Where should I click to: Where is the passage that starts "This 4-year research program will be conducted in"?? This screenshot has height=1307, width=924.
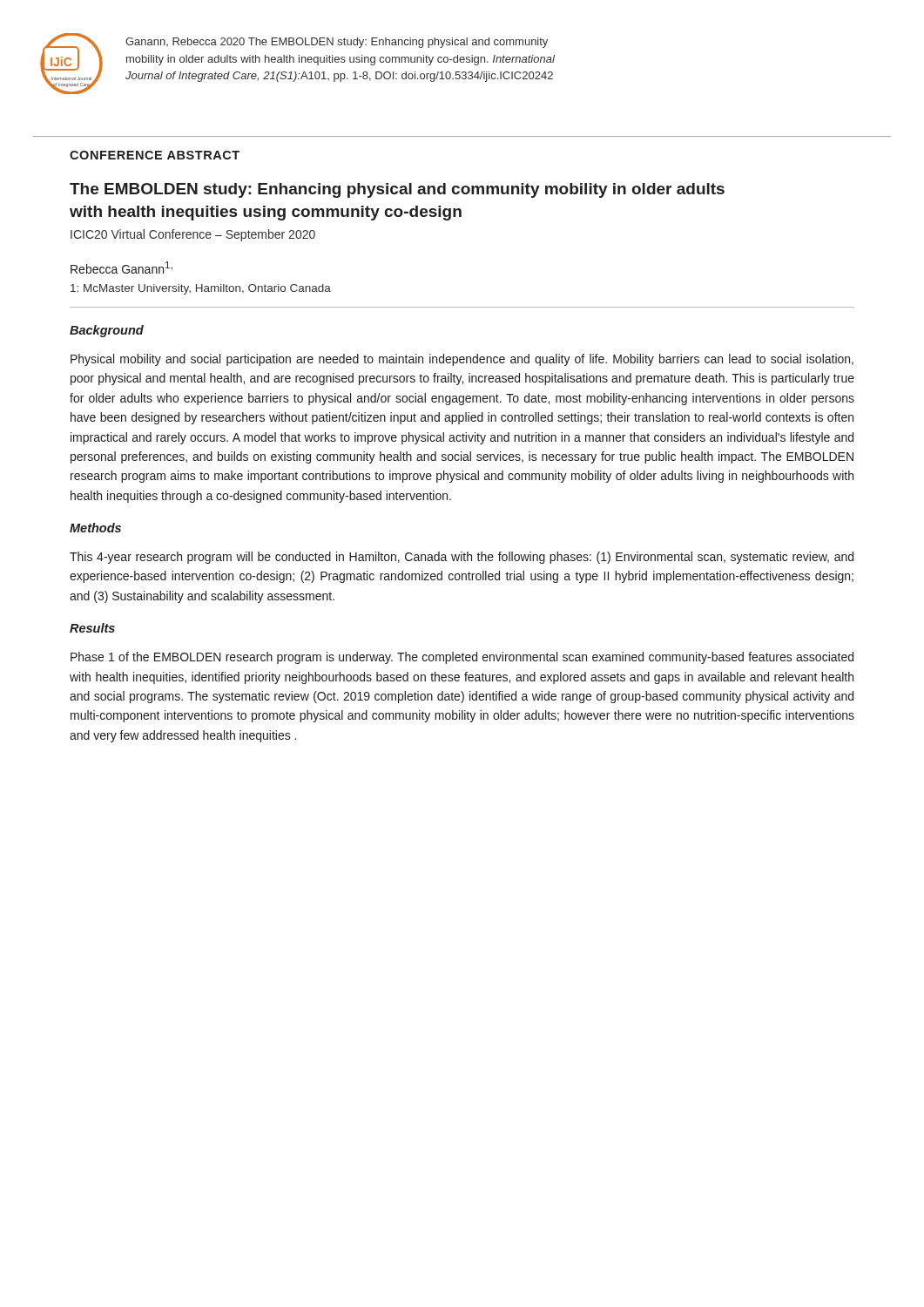tap(462, 576)
